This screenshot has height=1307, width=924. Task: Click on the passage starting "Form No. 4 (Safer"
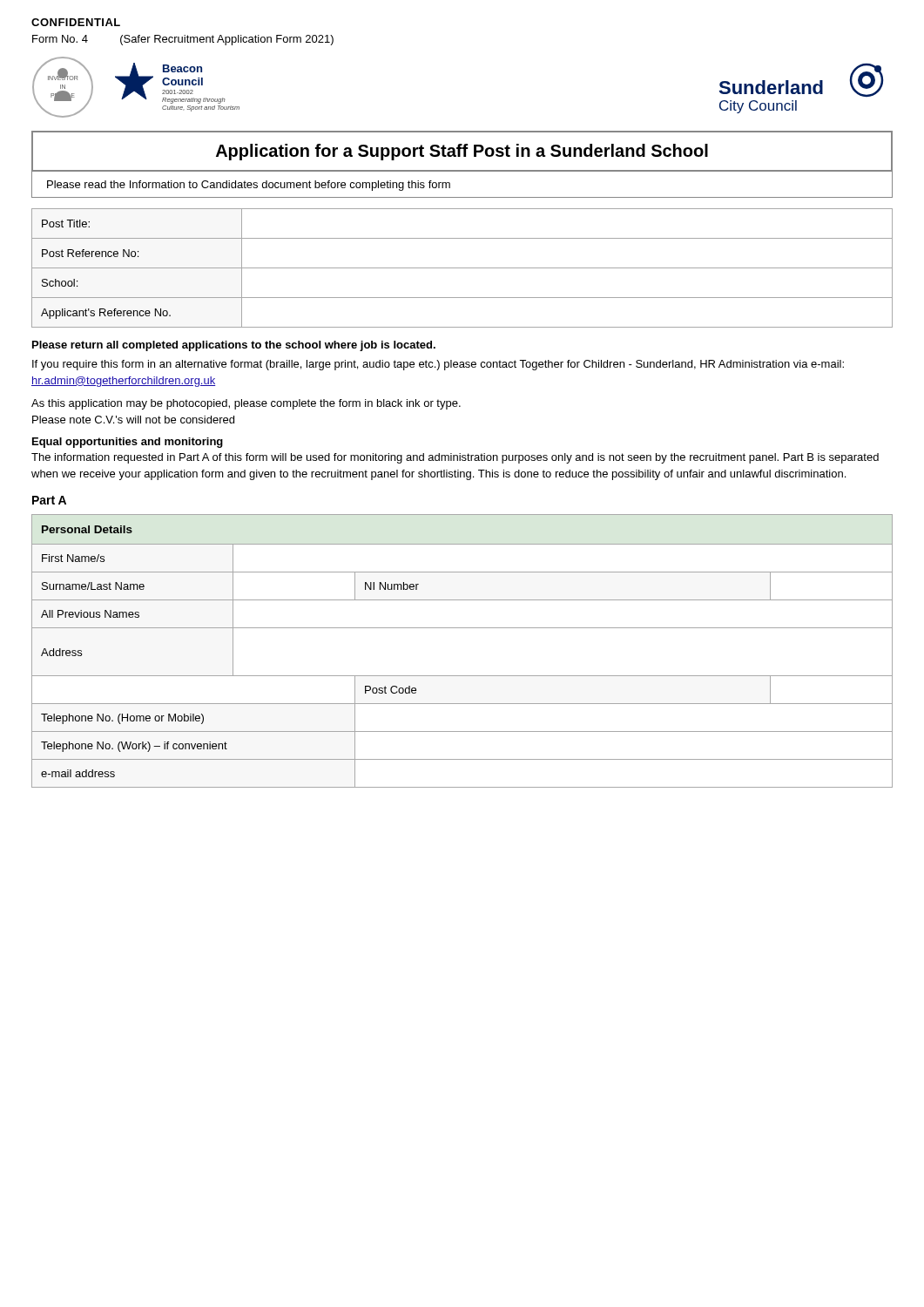click(183, 39)
